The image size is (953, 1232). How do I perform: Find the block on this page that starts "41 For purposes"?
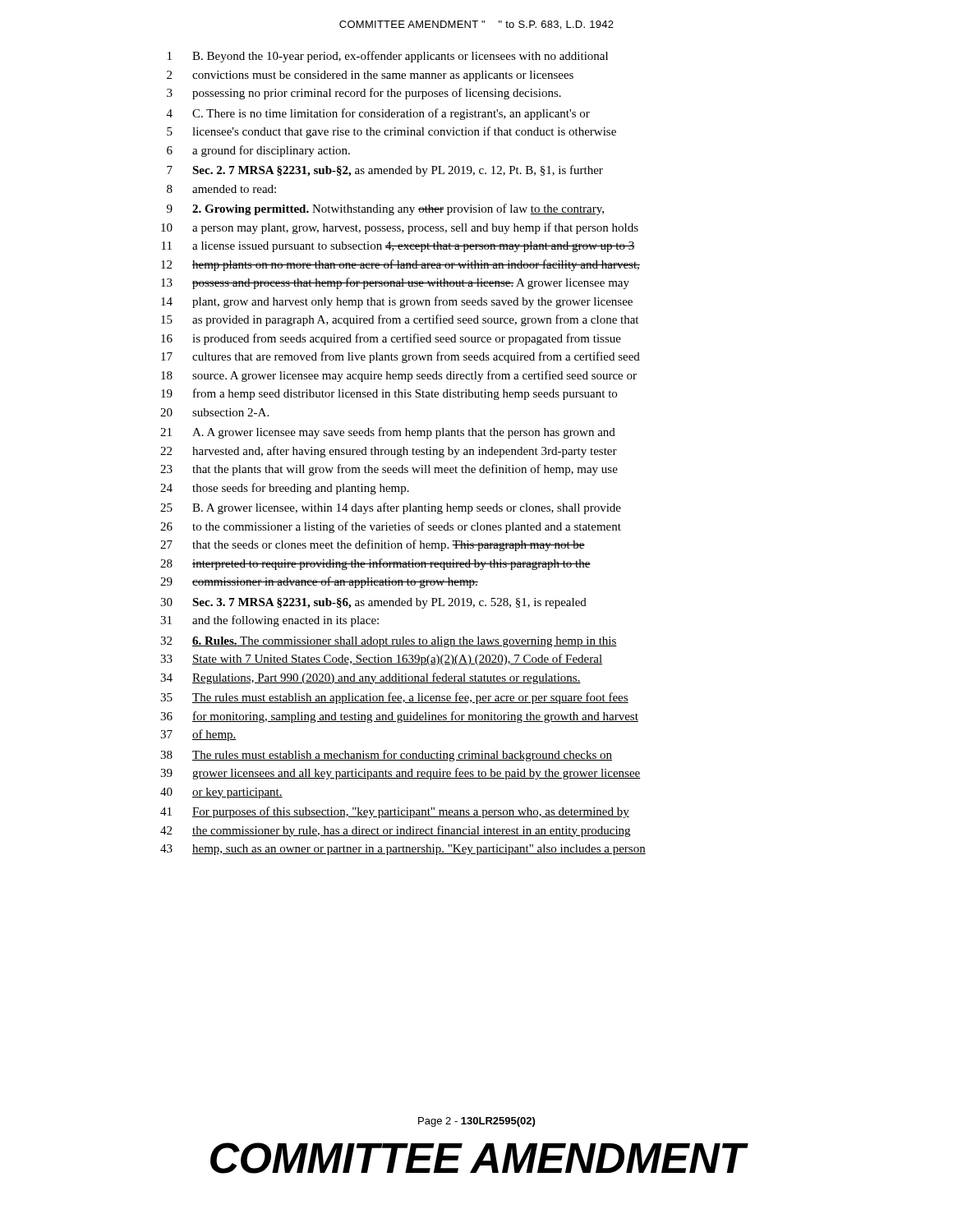click(x=476, y=830)
